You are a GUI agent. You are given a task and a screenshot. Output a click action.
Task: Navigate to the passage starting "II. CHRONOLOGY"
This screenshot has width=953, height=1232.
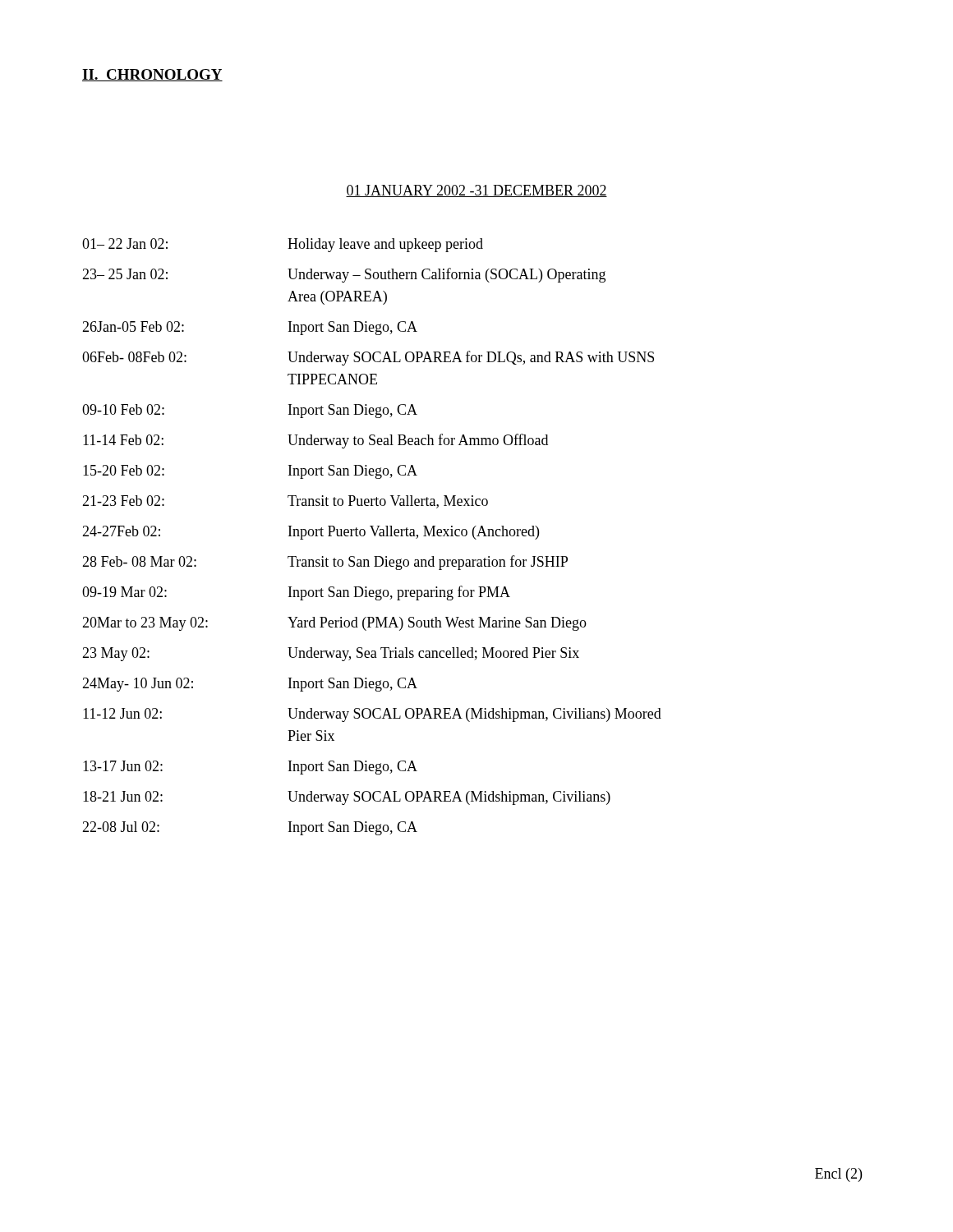click(x=152, y=75)
